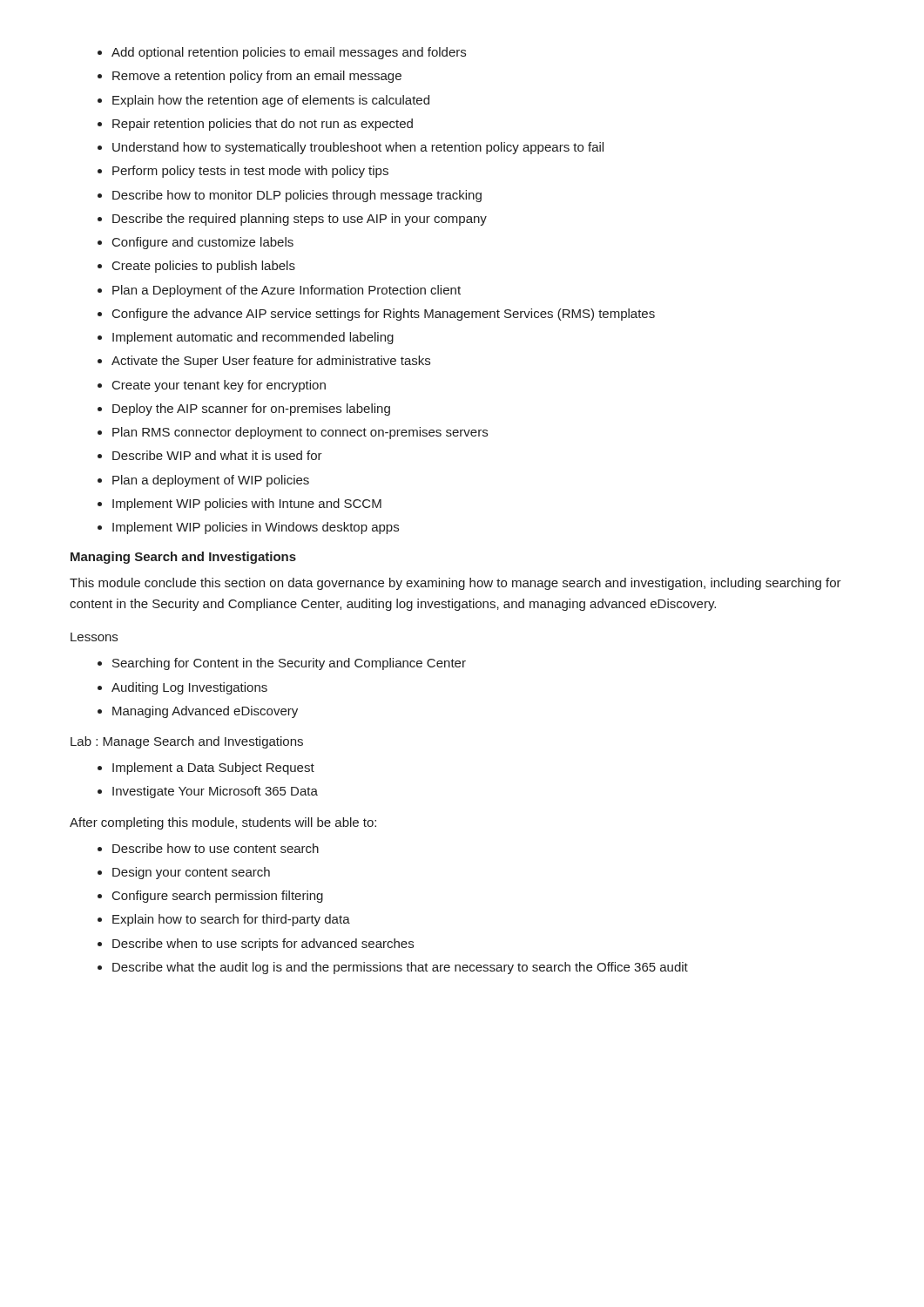Find the list item that reads "Plan a Deployment"
Screen dimensions: 1307x924
coord(462,289)
